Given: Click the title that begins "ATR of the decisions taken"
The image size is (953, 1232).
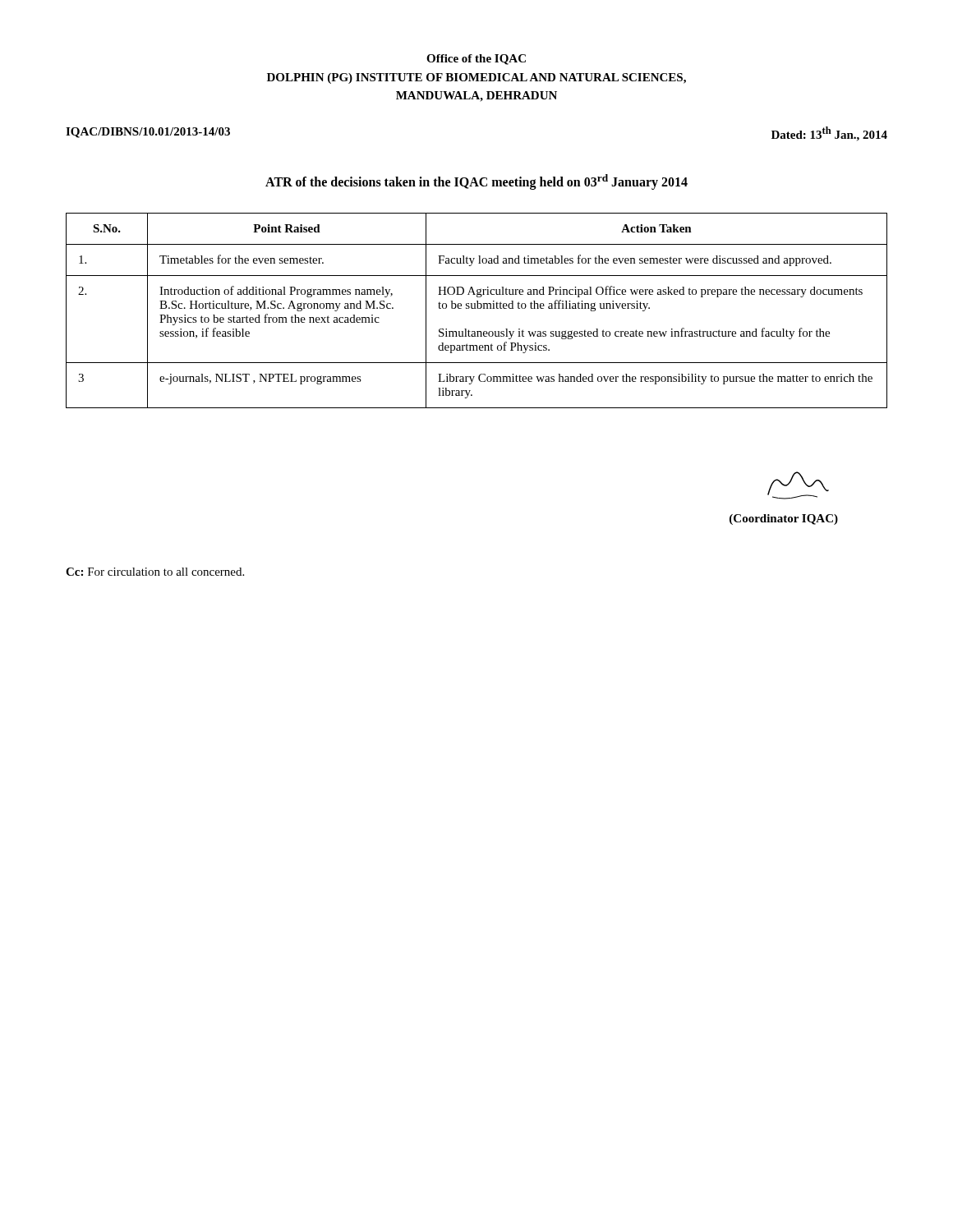Looking at the screenshot, I should 476,180.
